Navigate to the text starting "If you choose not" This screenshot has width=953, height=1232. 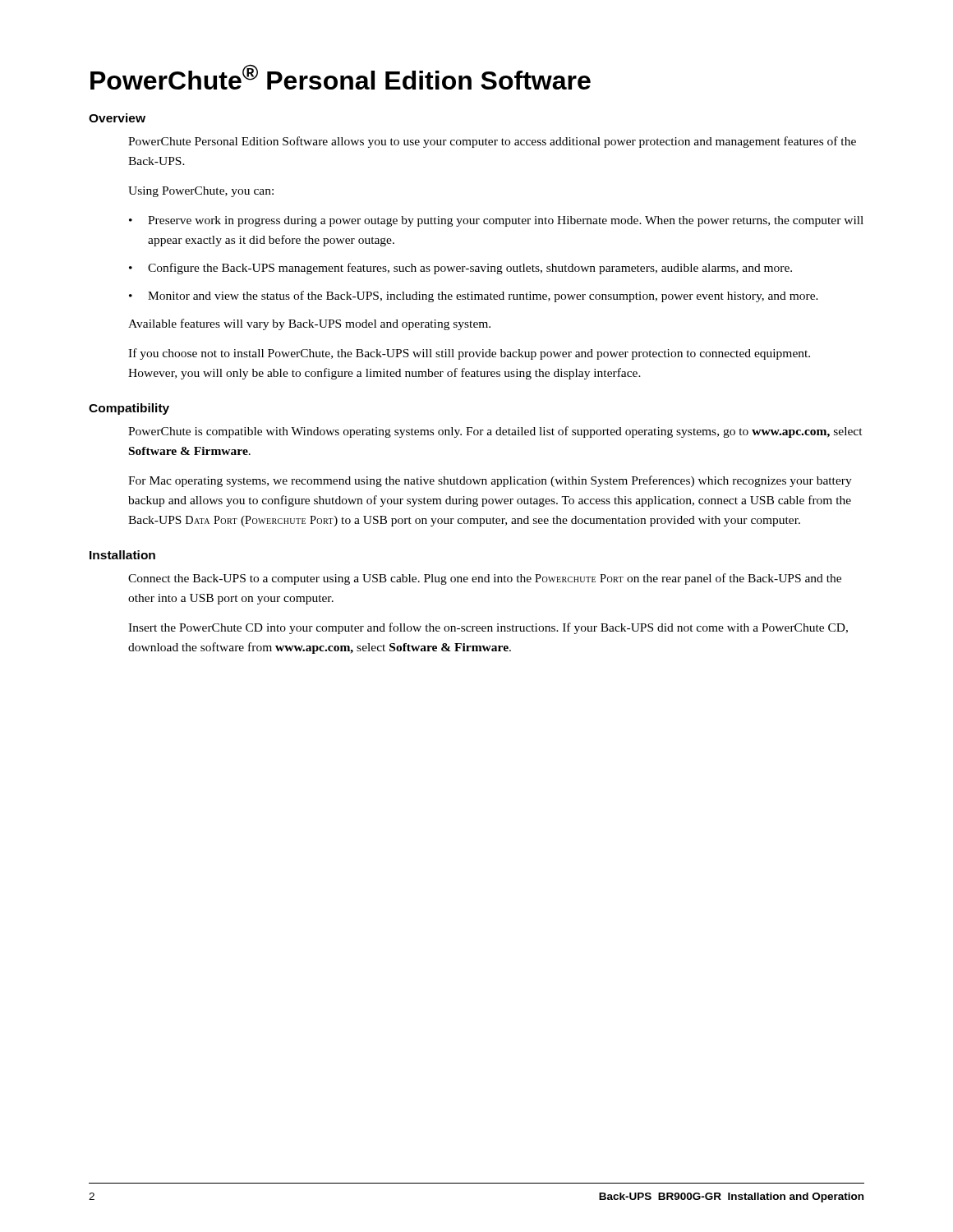tap(471, 363)
